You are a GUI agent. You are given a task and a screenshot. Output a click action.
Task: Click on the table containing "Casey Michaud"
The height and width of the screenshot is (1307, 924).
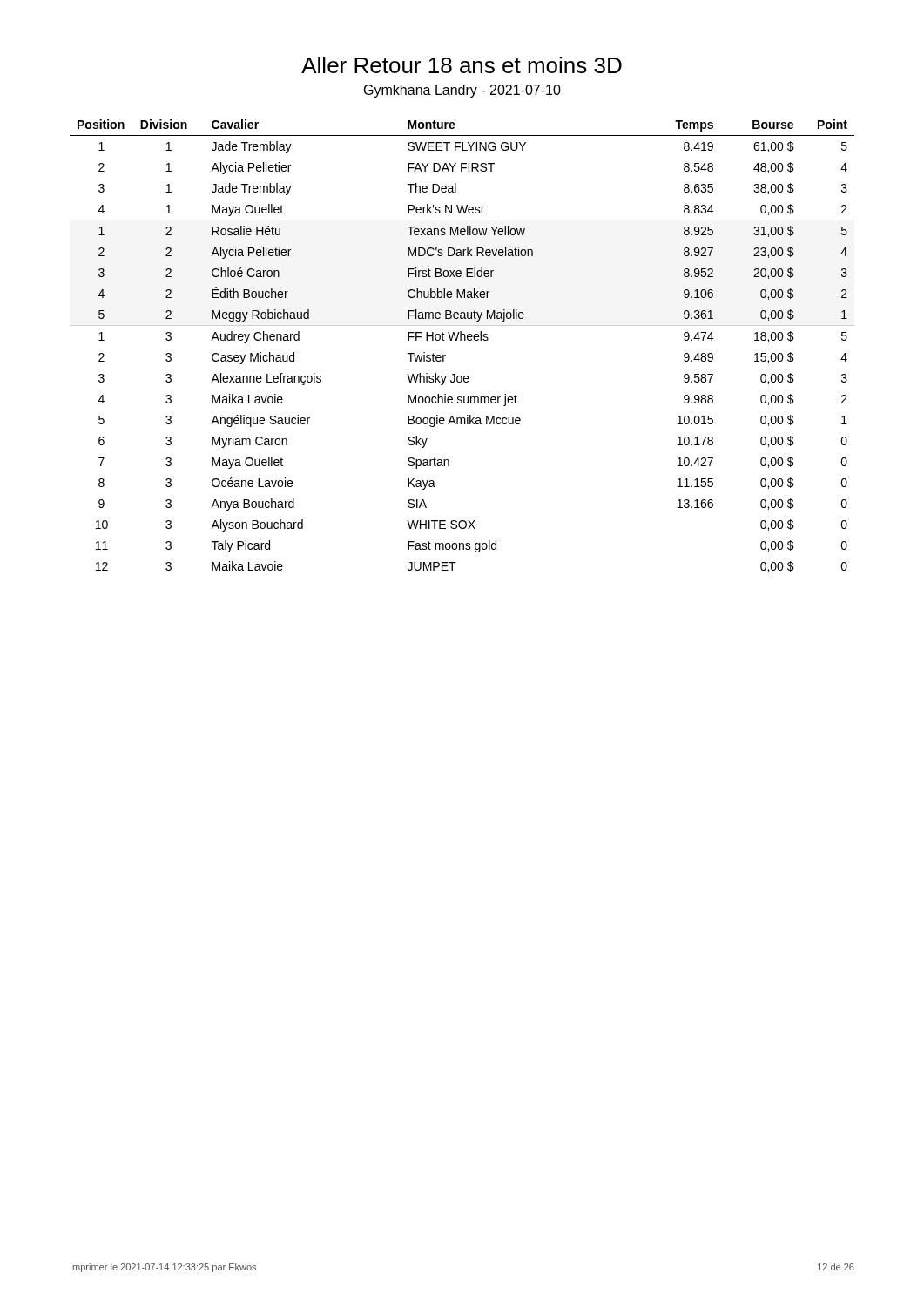tap(462, 345)
